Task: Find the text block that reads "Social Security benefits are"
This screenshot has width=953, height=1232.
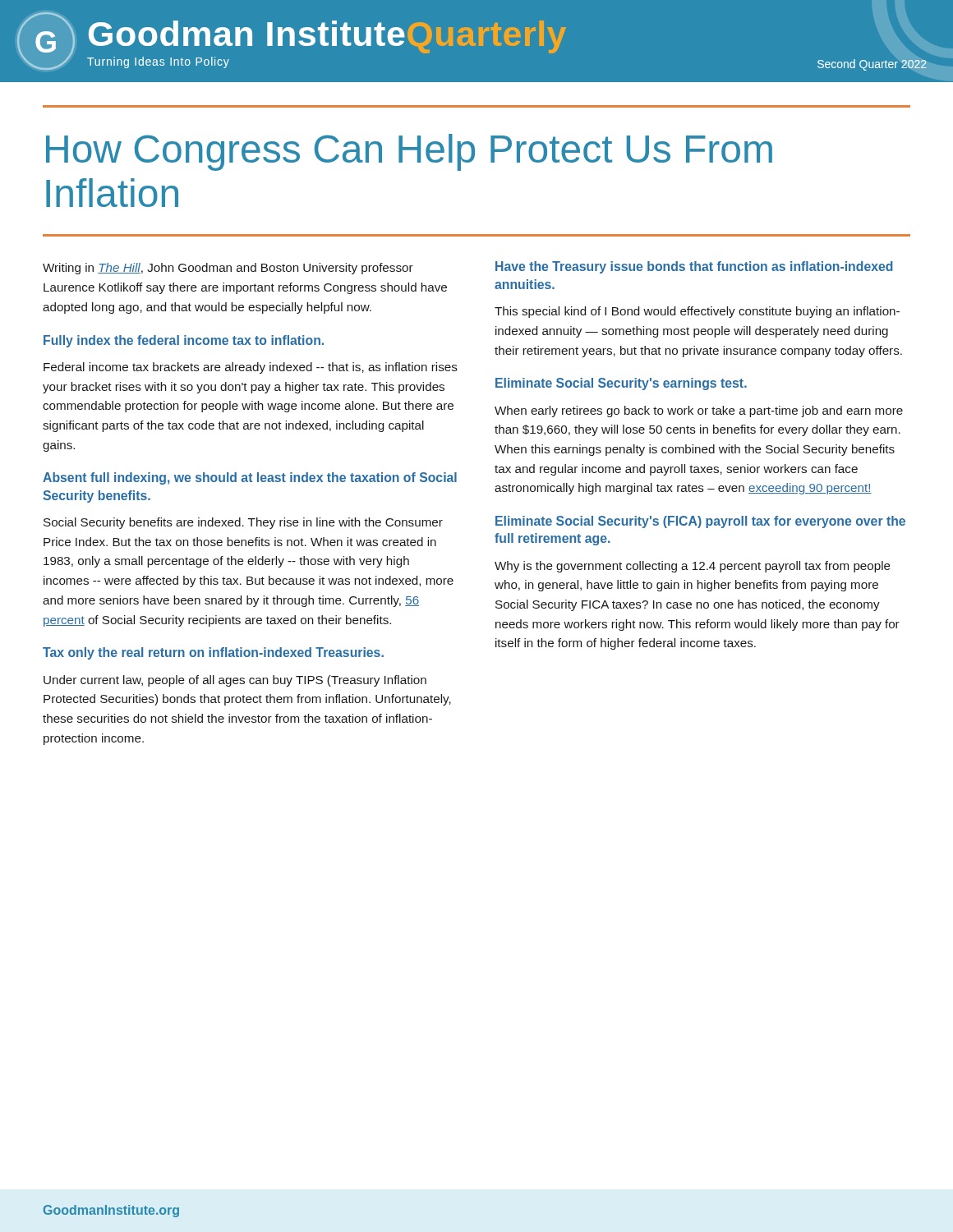Action: (x=248, y=571)
